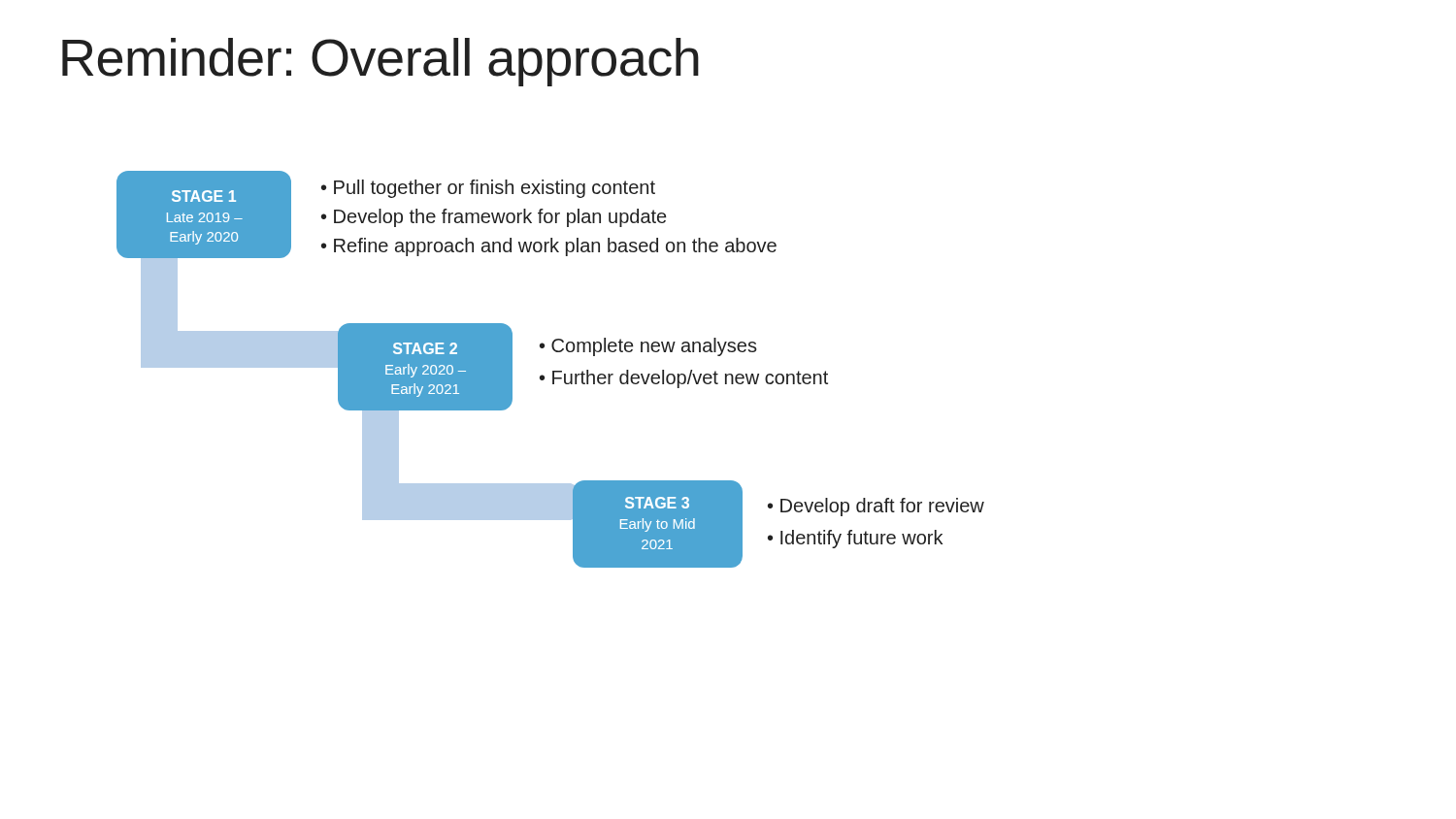Select the title containing "Reminder: Overall approach"

coord(380,57)
